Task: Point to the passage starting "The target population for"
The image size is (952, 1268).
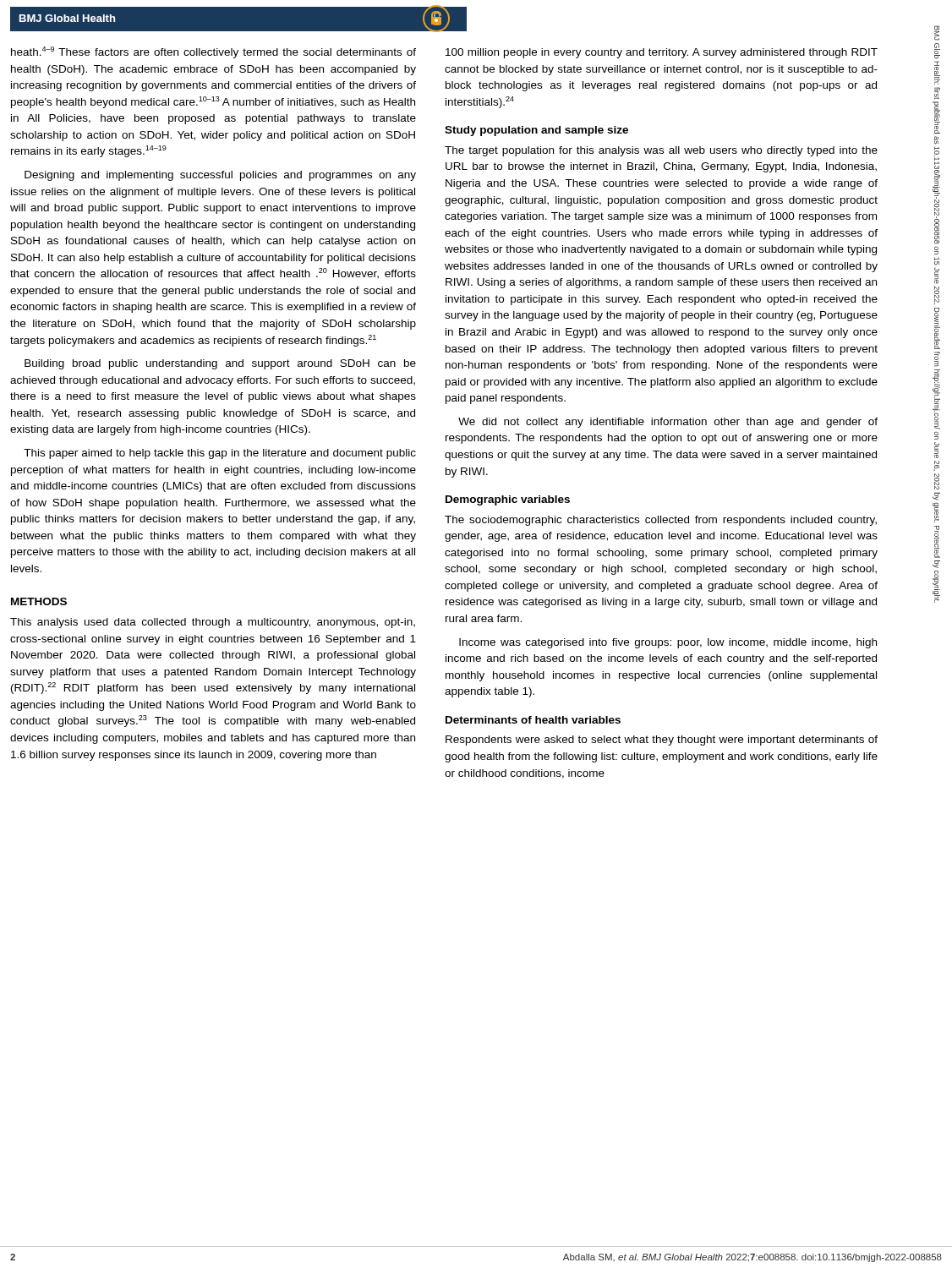Action: click(x=661, y=274)
